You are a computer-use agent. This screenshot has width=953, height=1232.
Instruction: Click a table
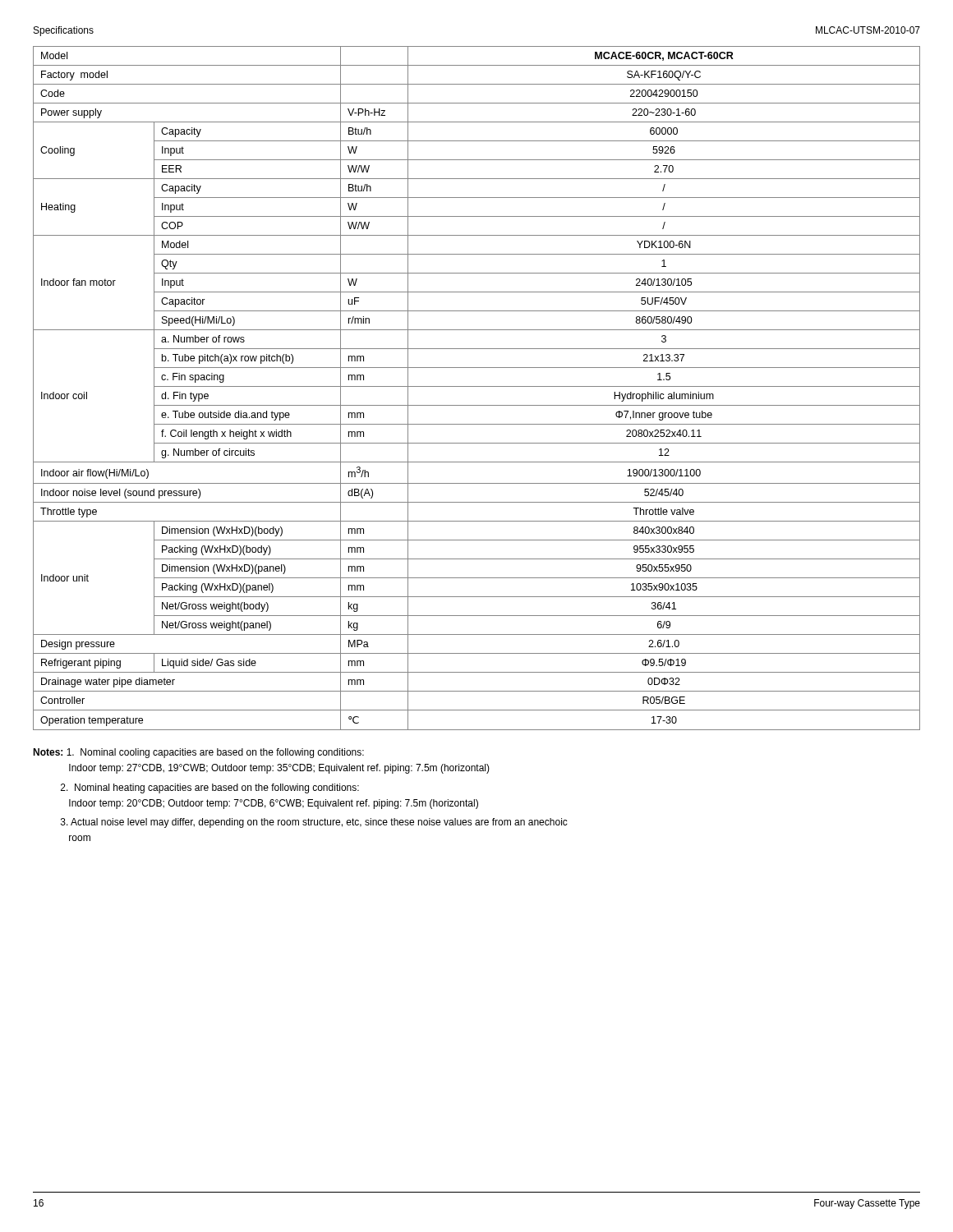point(476,388)
